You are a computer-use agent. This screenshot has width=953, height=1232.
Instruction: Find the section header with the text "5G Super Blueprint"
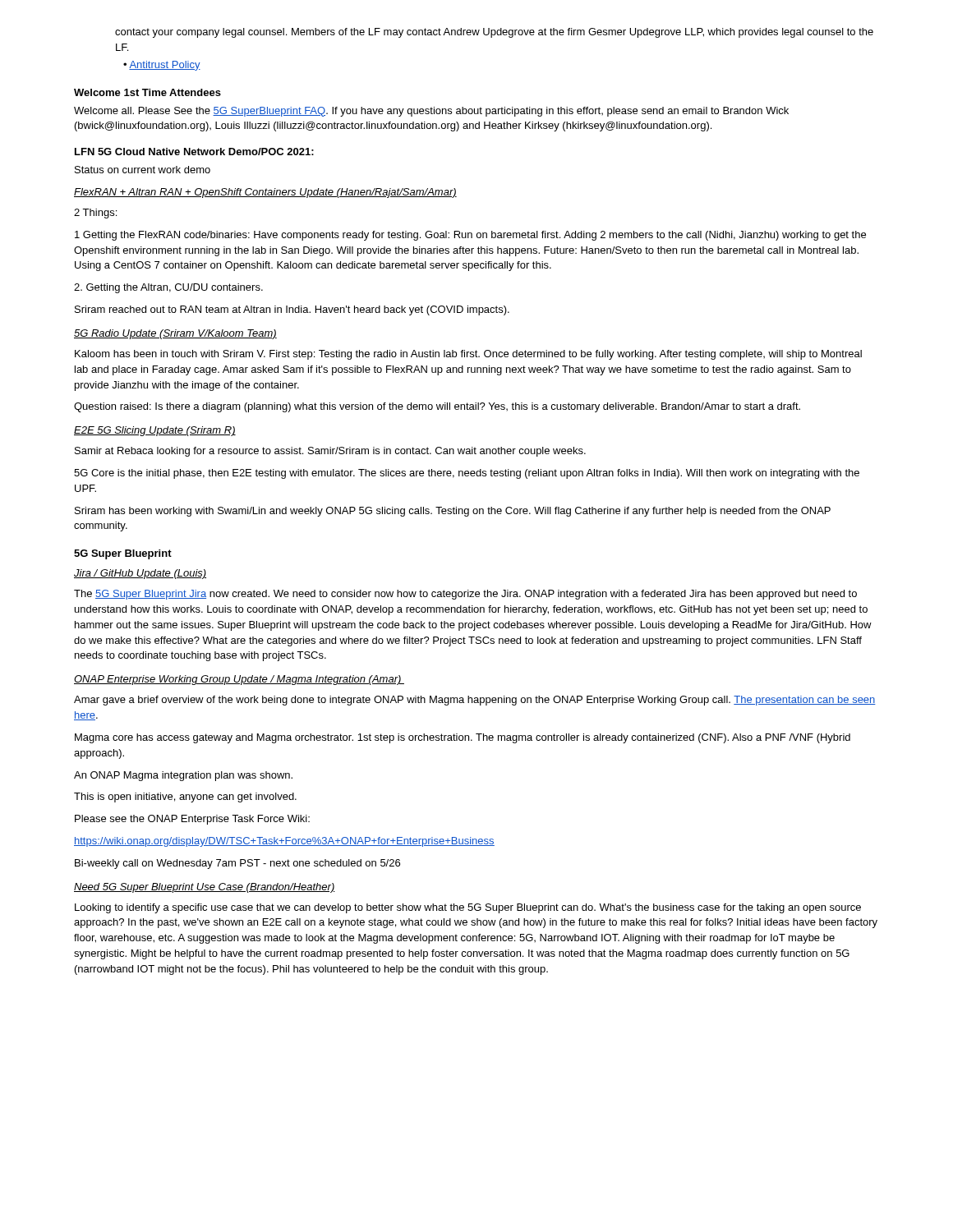[123, 553]
